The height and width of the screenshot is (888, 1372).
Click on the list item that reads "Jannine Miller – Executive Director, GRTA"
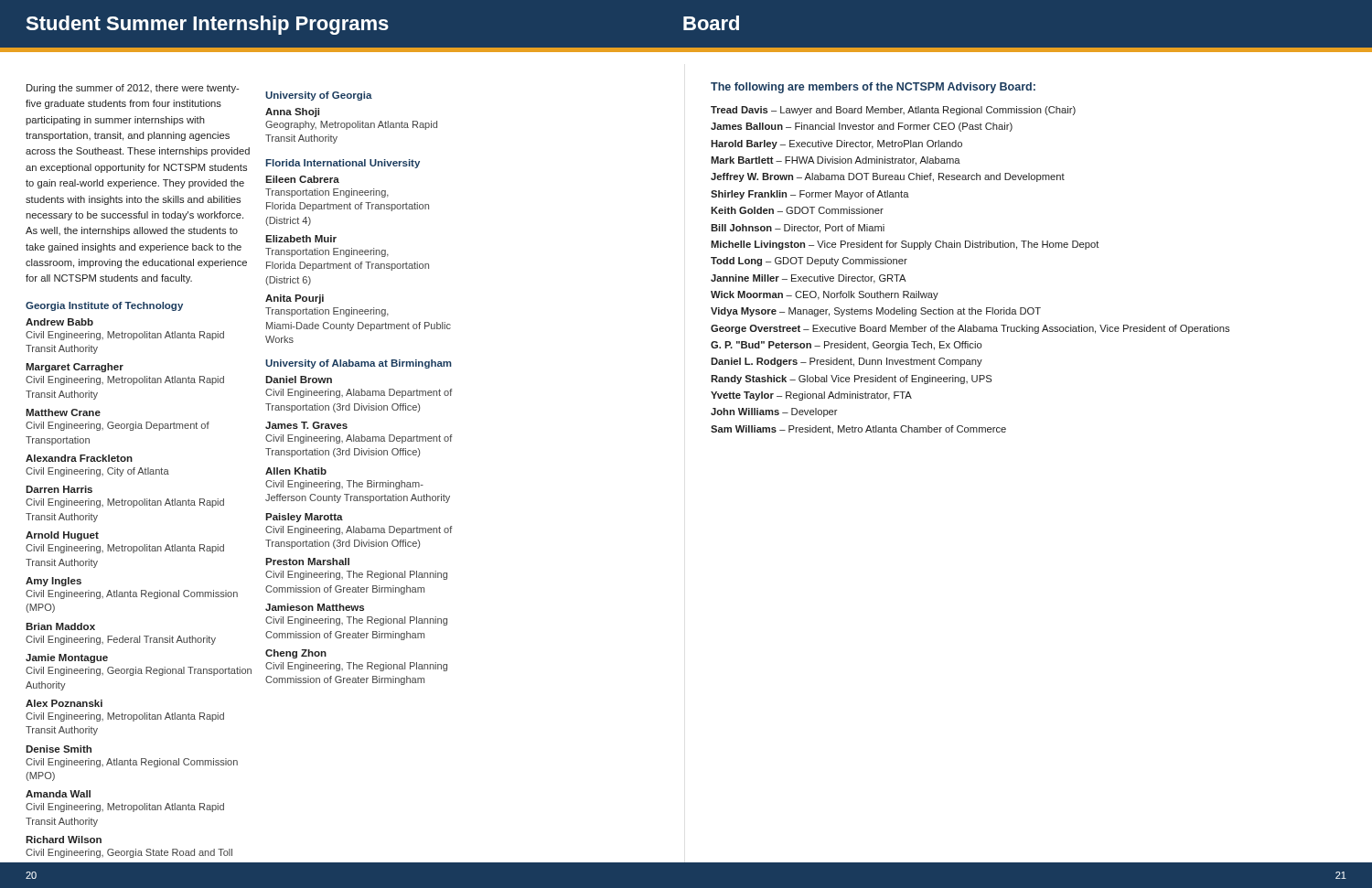(x=808, y=278)
